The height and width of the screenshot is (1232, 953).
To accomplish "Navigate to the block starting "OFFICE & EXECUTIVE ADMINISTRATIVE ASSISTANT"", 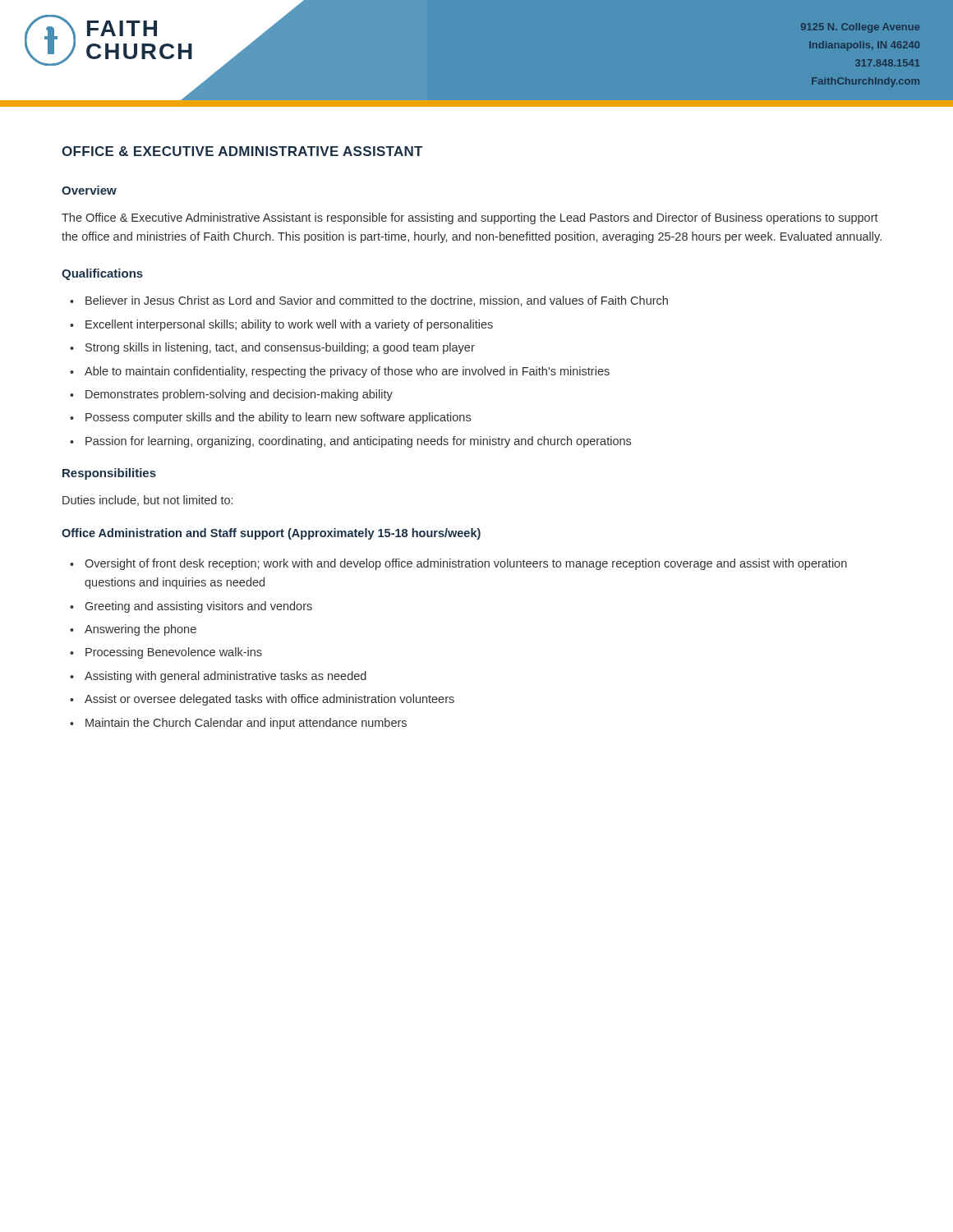I will coord(242,151).
